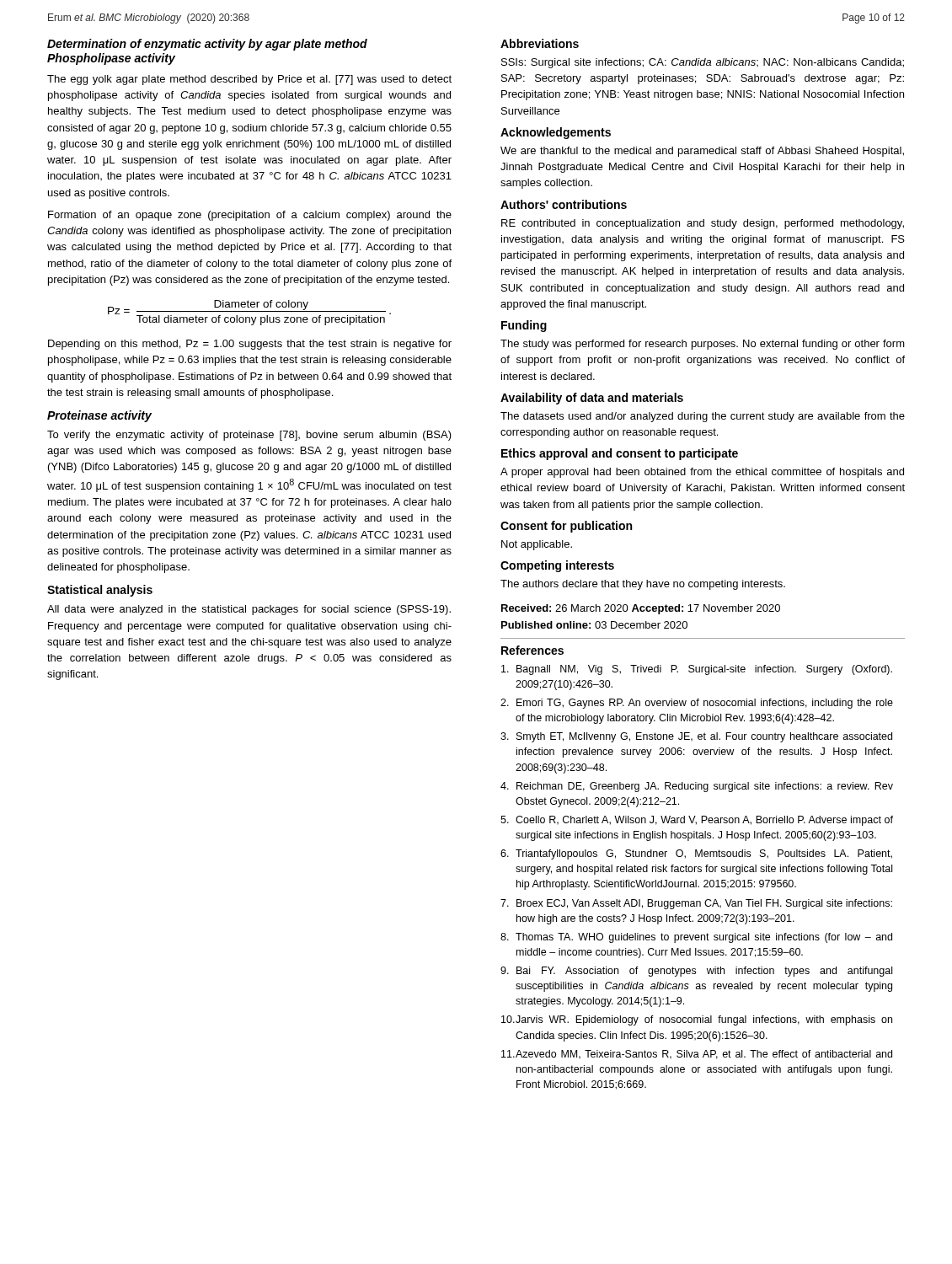Select the list item that says "11.Azevedo MM, Teixeira-Santos R, Silva AP, et al."
Image resolution: width=952 pixels, height=1264 pixels.
pos(697,1069)
